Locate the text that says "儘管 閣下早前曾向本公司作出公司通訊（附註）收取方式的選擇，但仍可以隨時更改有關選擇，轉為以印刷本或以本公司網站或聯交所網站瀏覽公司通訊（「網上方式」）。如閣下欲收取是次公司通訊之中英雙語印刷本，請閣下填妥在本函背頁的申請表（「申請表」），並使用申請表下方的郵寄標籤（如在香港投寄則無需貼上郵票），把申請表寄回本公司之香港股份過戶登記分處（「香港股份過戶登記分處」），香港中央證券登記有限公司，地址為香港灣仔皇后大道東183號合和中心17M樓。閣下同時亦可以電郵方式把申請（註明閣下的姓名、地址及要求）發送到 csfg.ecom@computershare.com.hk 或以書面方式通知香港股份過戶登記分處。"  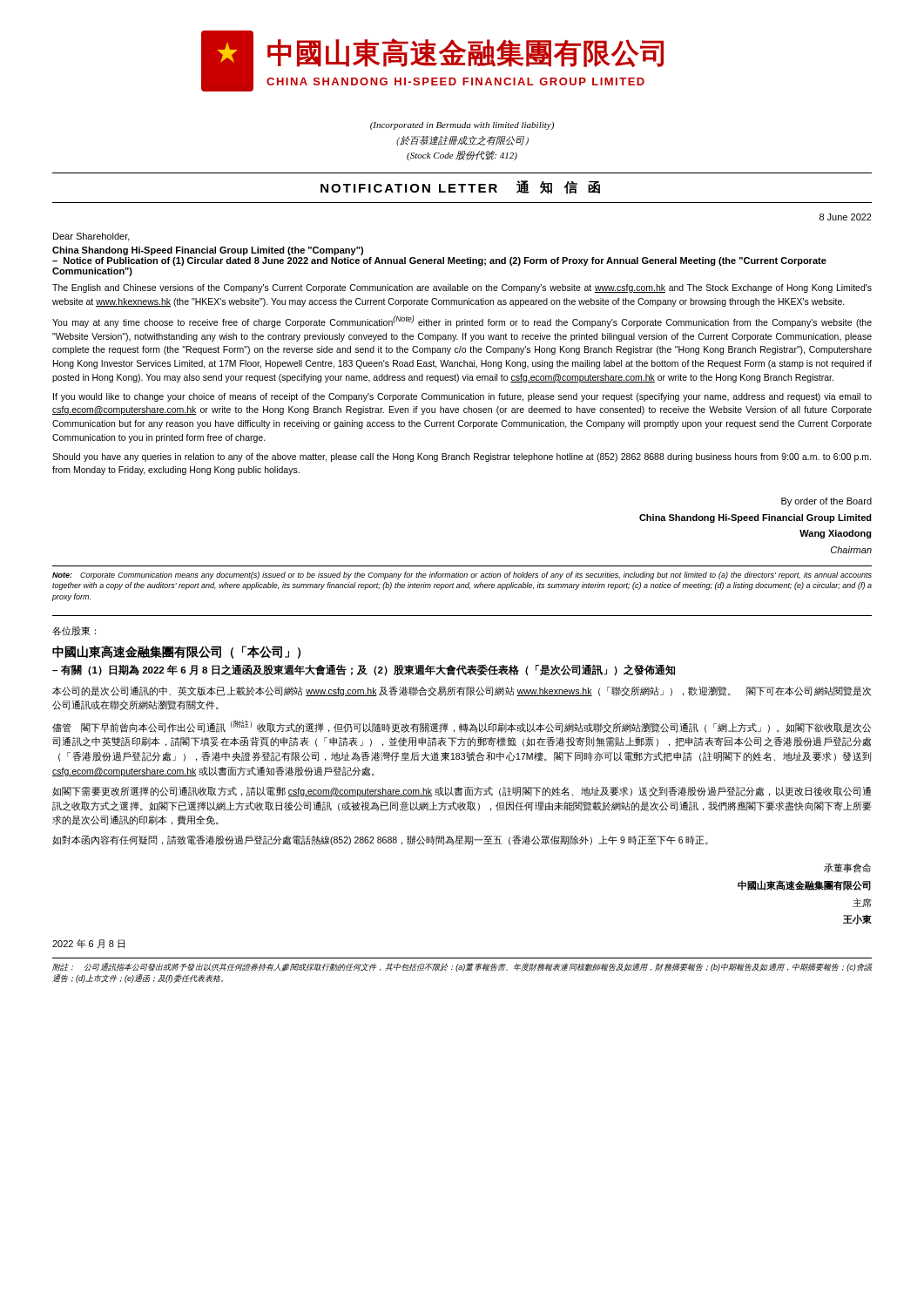pyautogui.click(x=462, y=748)
